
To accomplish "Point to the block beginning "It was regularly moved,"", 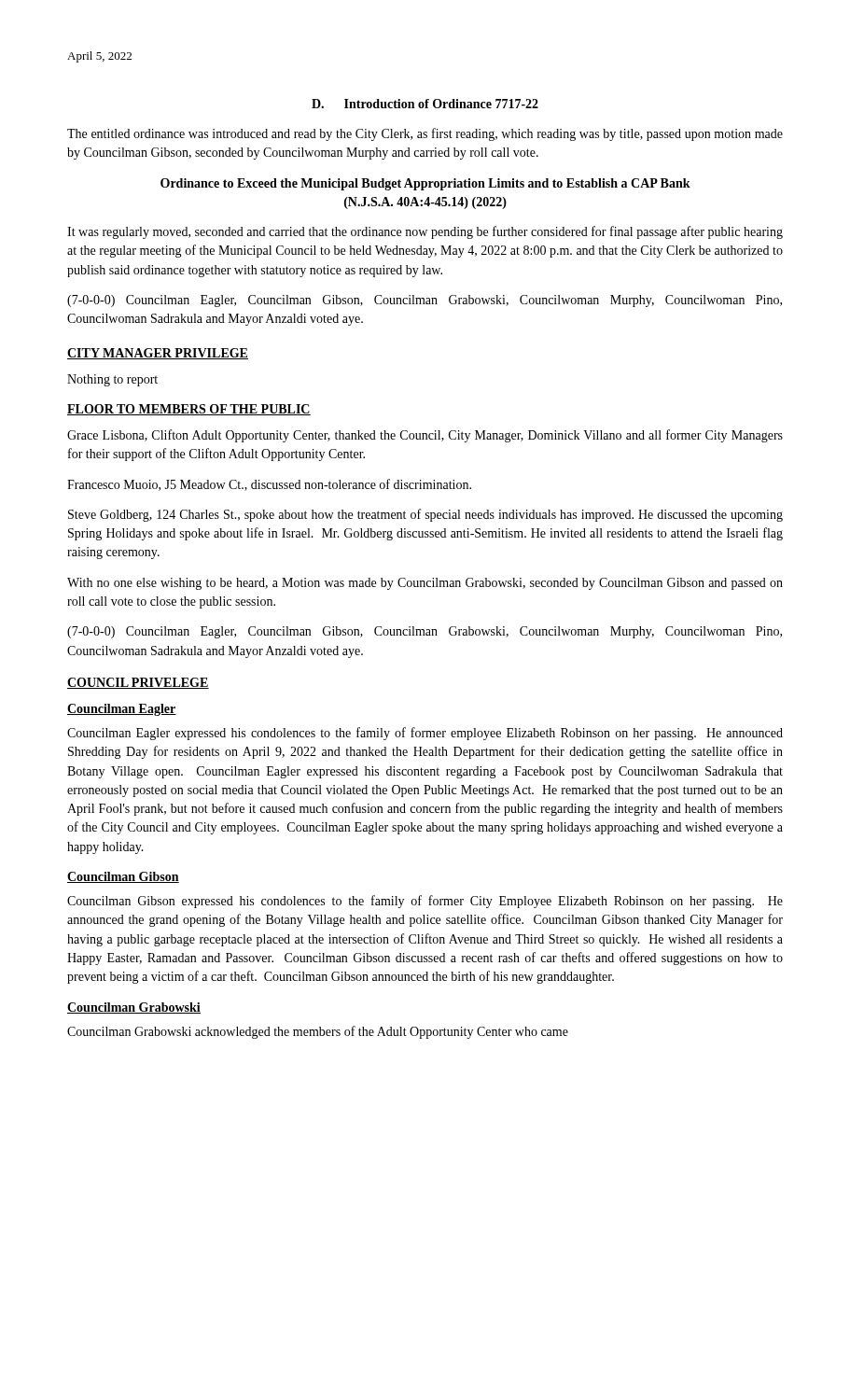I will coord(425,251).
